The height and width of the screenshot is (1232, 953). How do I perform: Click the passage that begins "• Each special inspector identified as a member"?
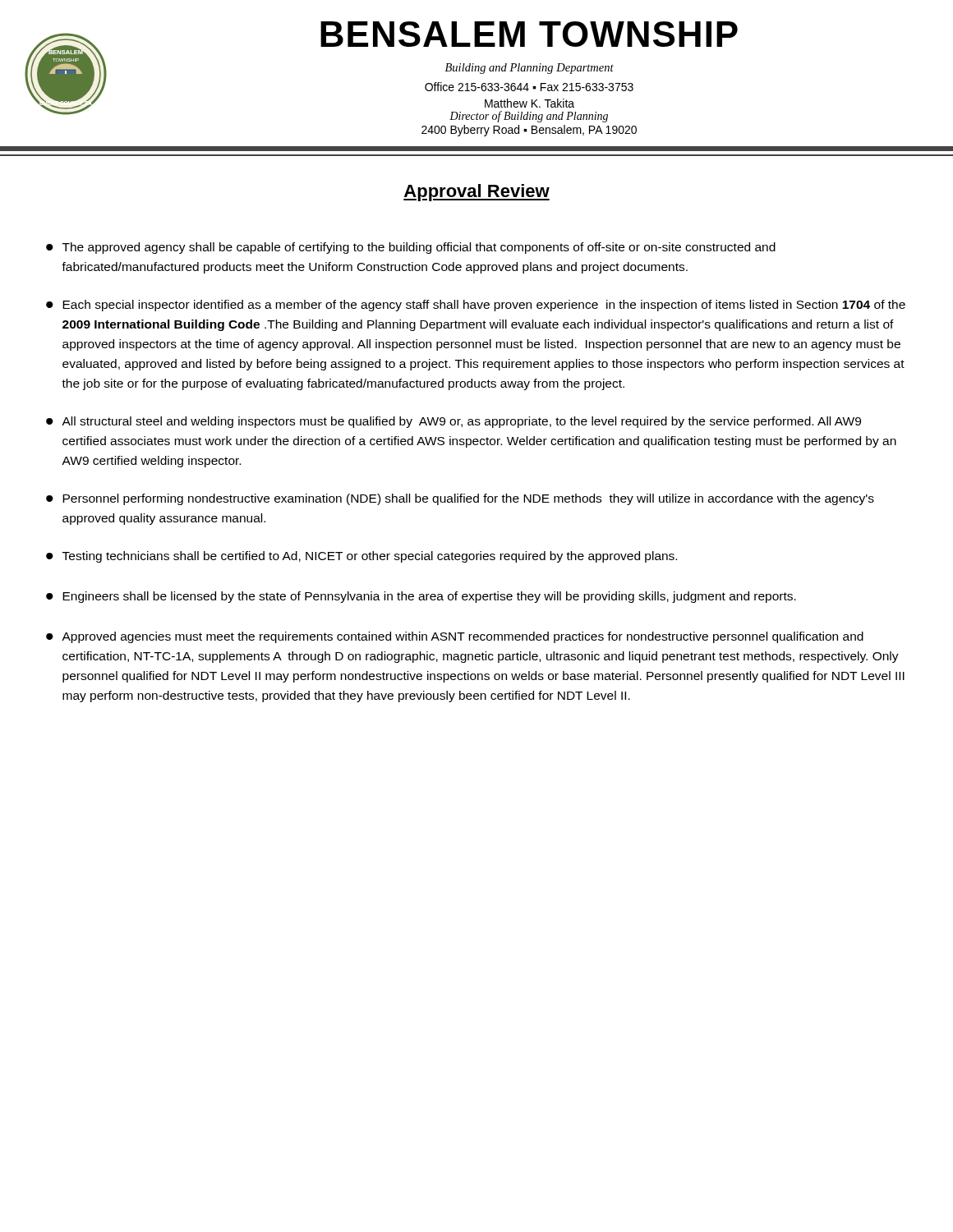point(476,344)
